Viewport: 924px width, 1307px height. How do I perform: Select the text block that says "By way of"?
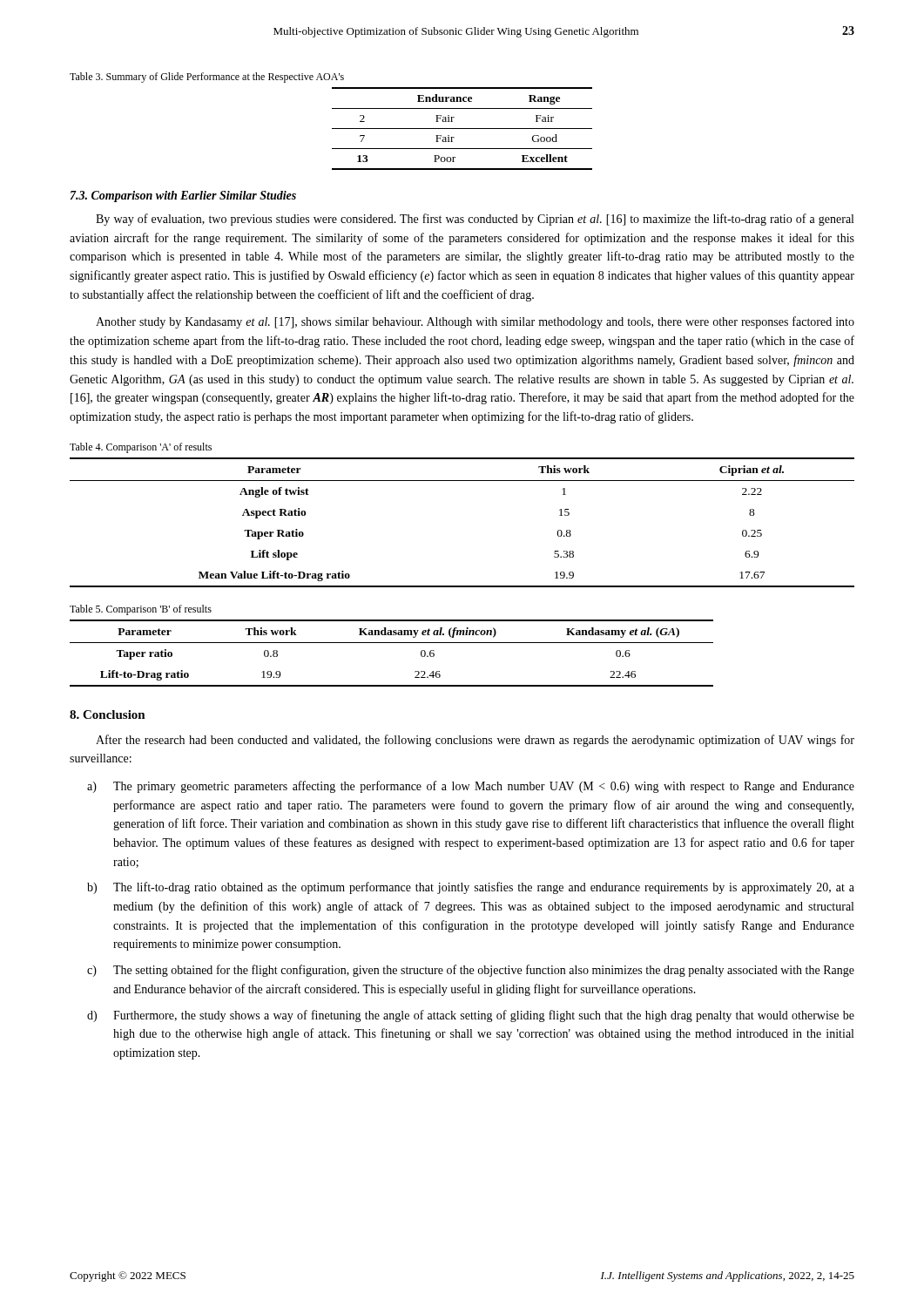(x=462, y=257)
